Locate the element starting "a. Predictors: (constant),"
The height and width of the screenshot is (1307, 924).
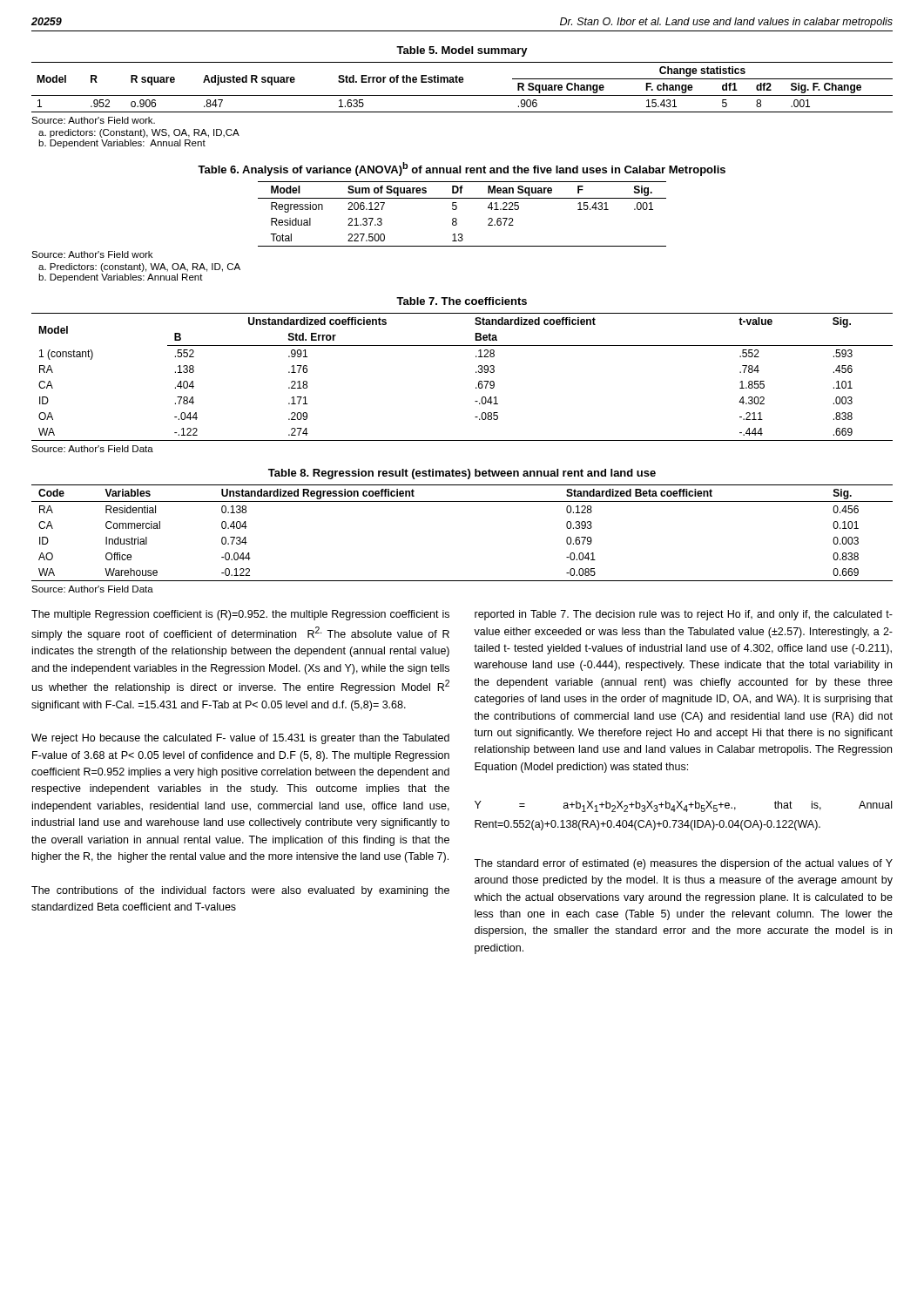tap(139, 267)
